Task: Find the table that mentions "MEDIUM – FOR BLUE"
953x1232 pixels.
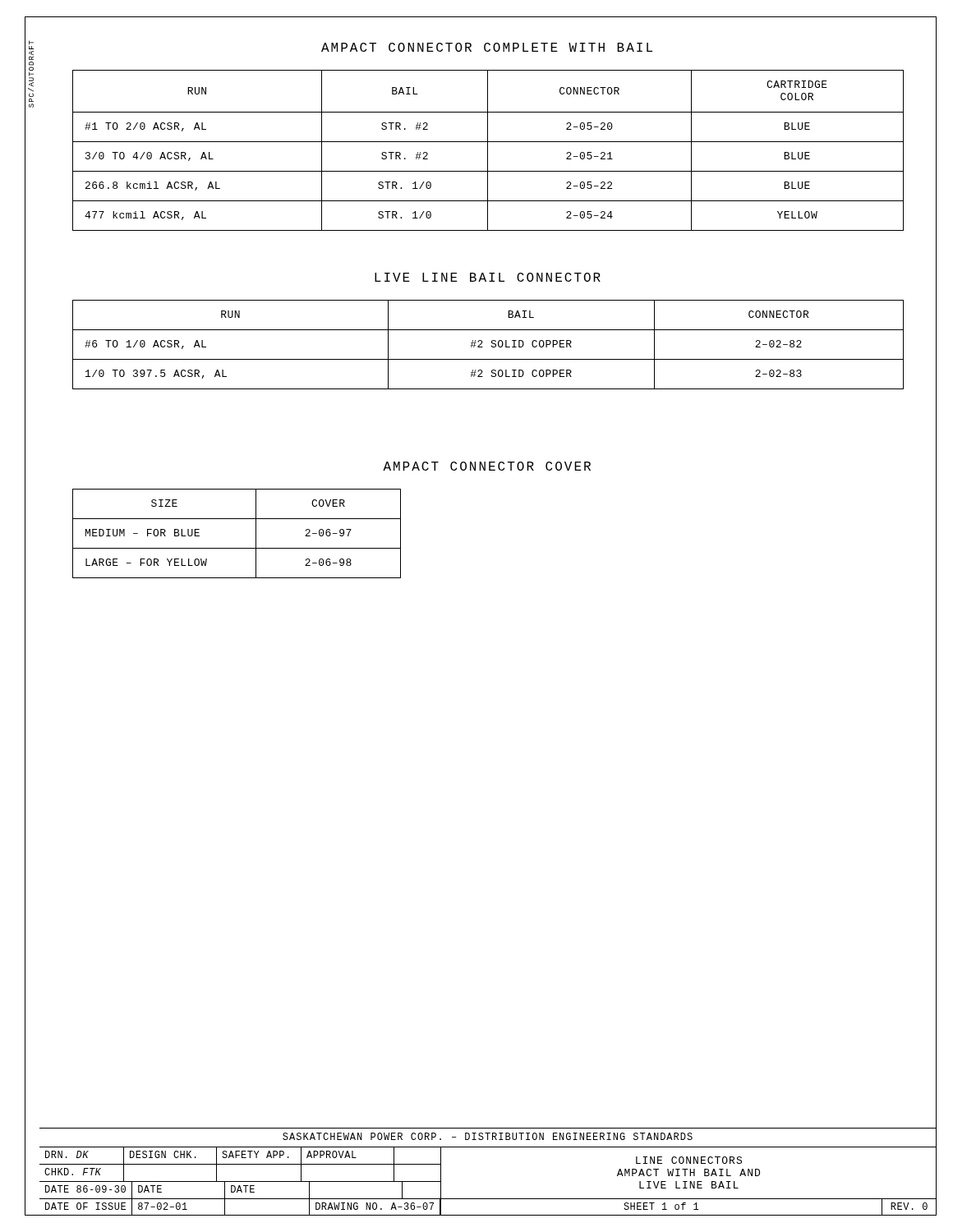Action: tap(237, 533)
